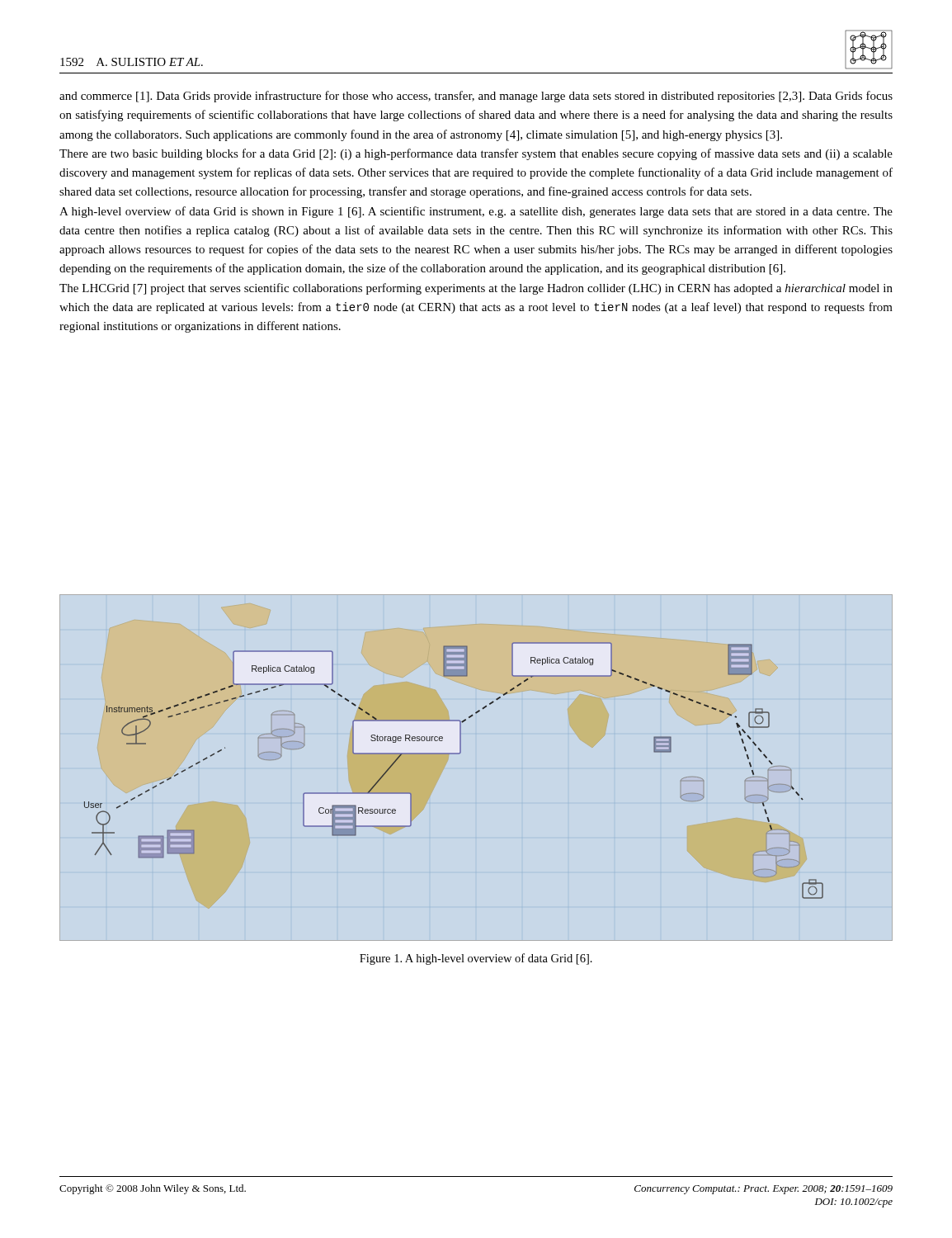Find the block on this page that starts "and commerce [1]. Data"
Image resolution: width=952 pixels, height=1238 pixels.
coord(476,115)
